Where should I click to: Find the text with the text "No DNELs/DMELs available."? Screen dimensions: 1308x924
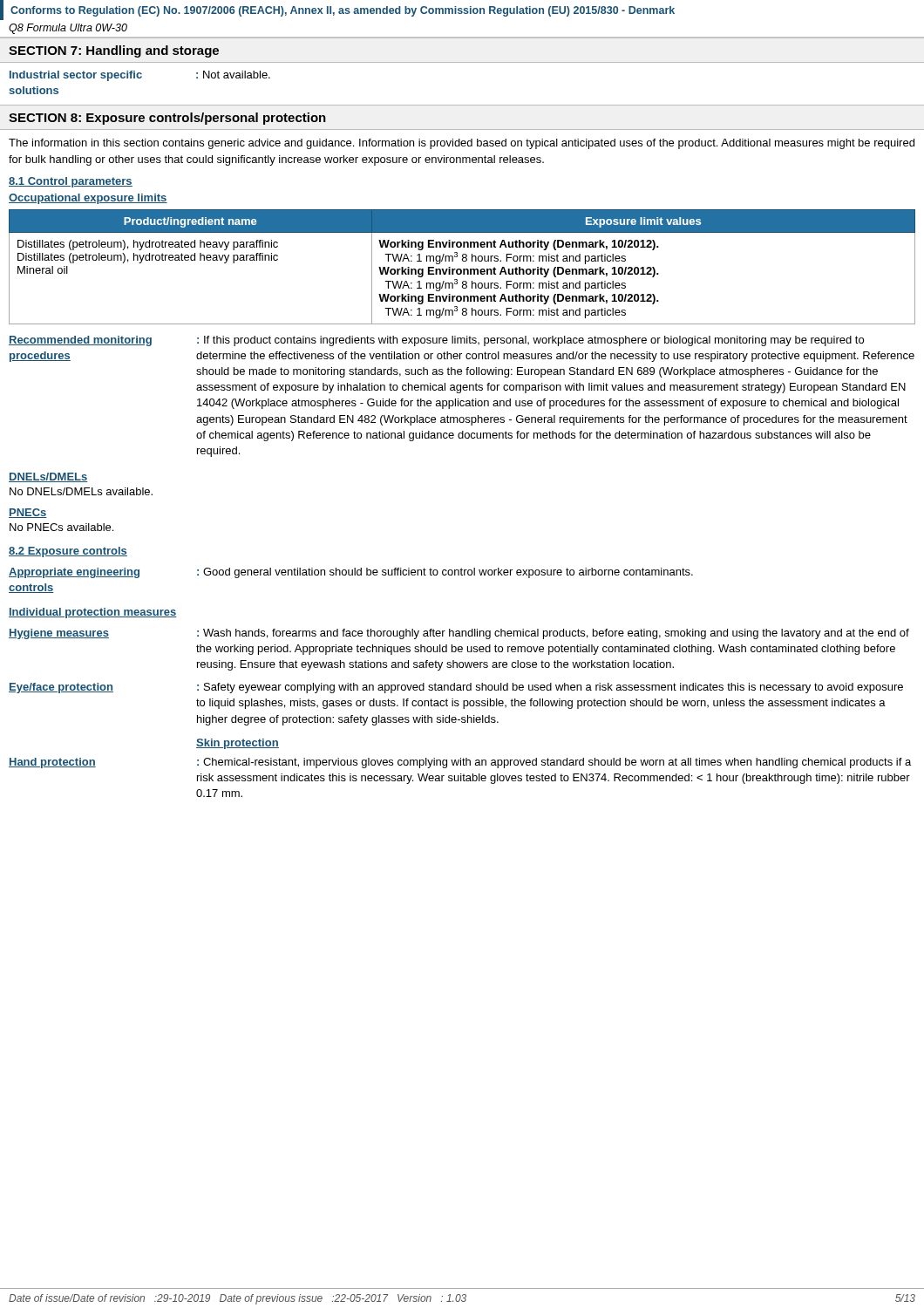tap(81, 492)
